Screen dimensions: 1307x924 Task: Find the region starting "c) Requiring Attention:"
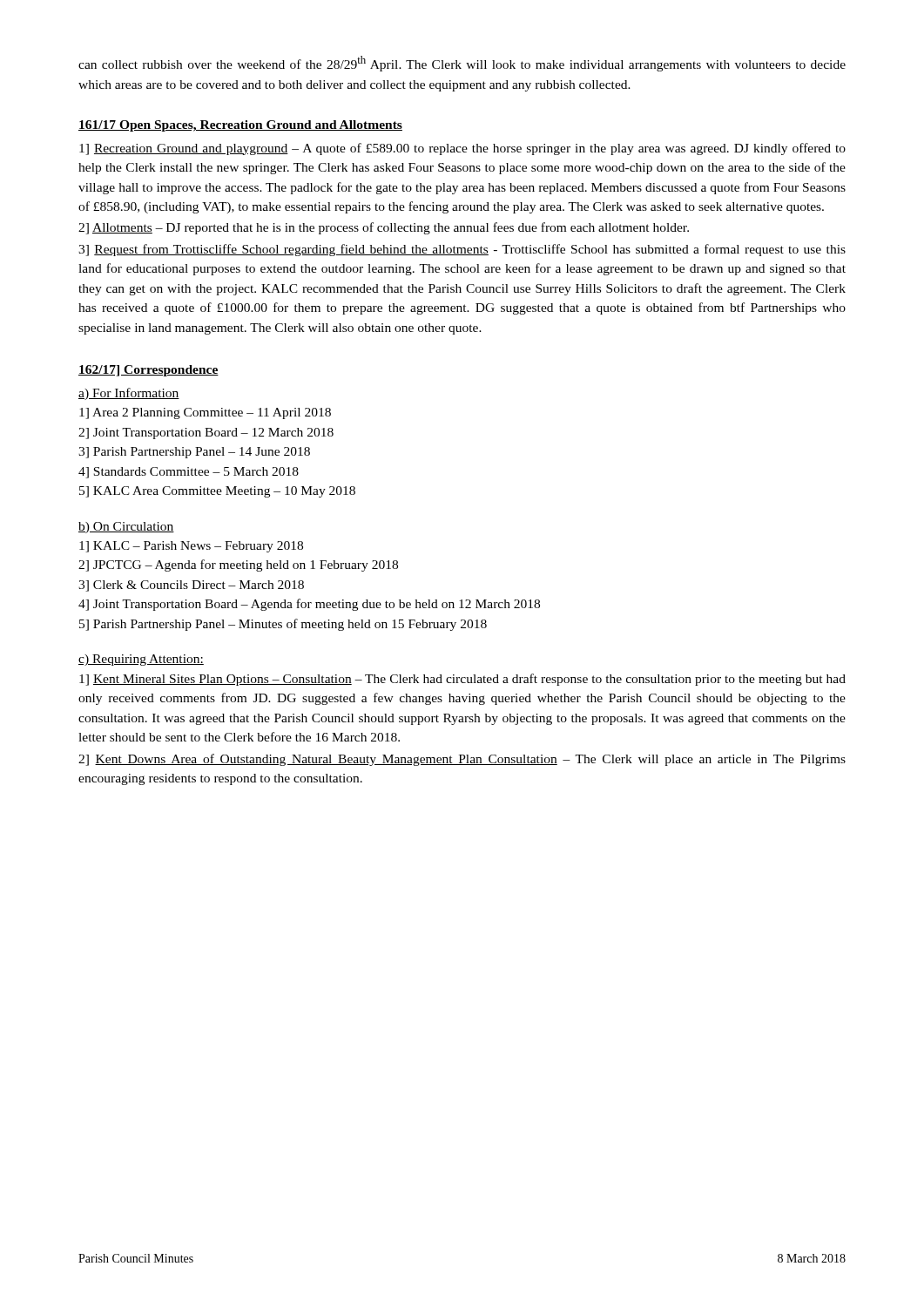(x=141, y=660)
